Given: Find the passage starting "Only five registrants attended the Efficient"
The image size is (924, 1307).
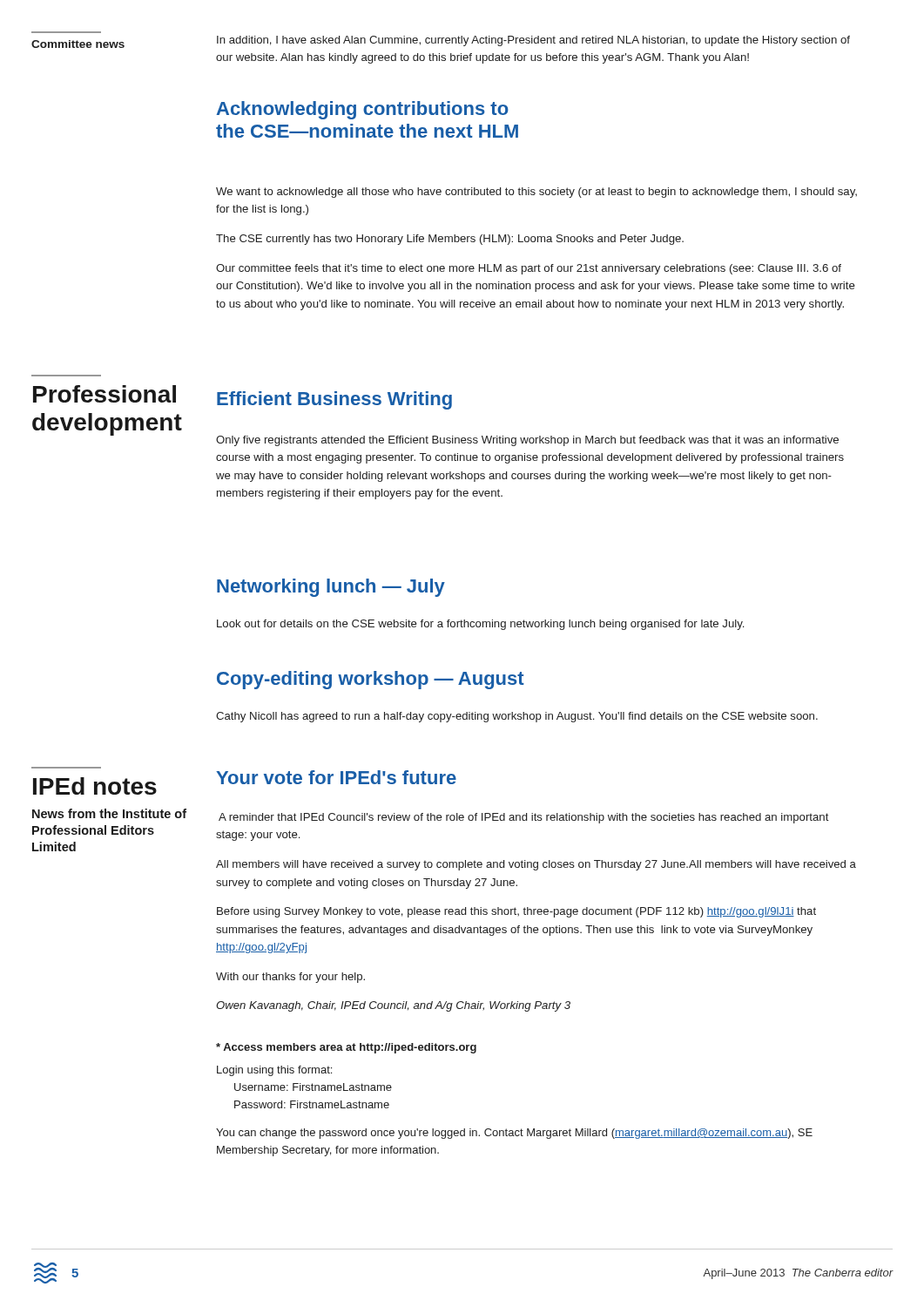Looking at the screenshot, I should point(537,467).
